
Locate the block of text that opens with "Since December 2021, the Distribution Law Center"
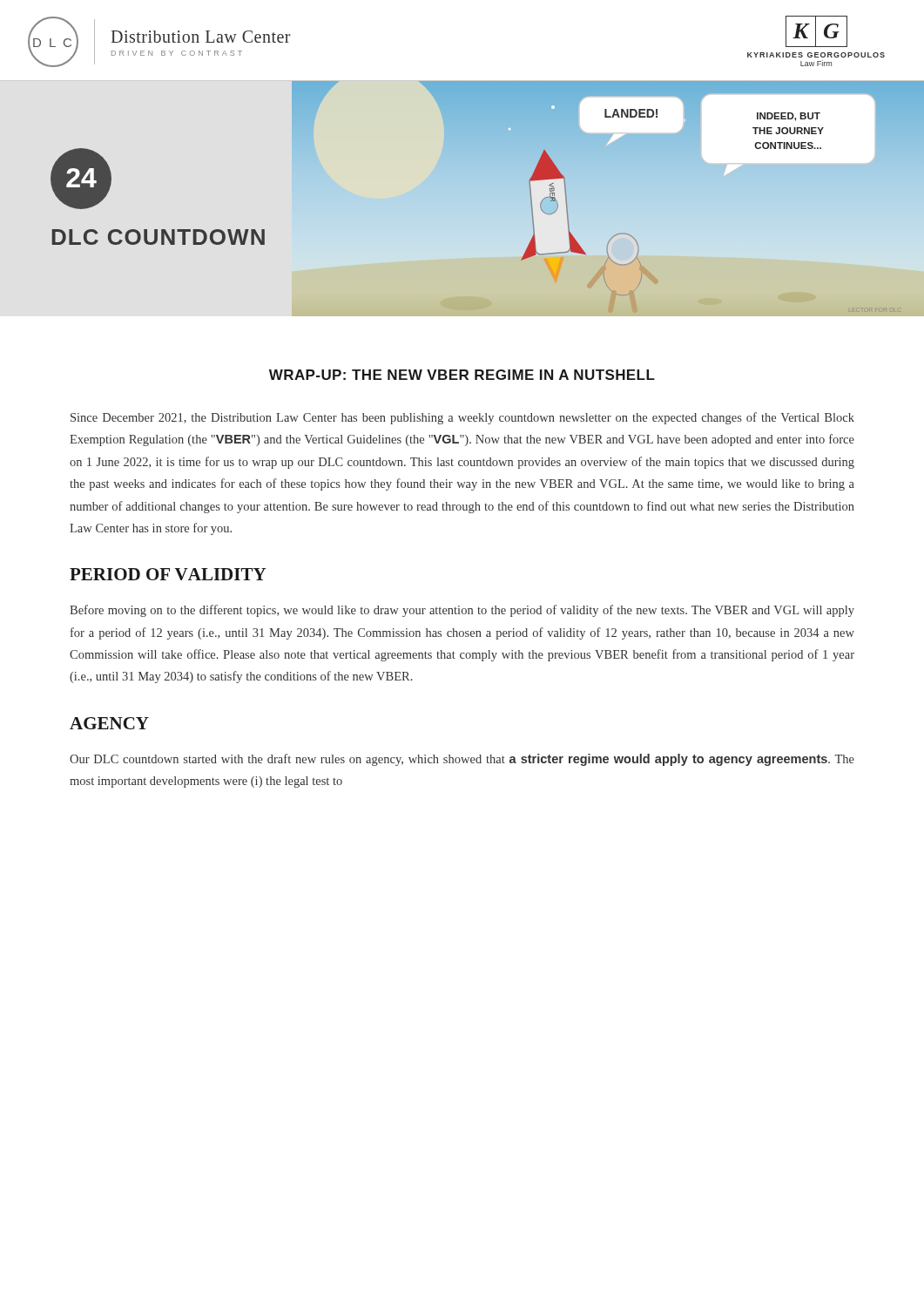462,473
